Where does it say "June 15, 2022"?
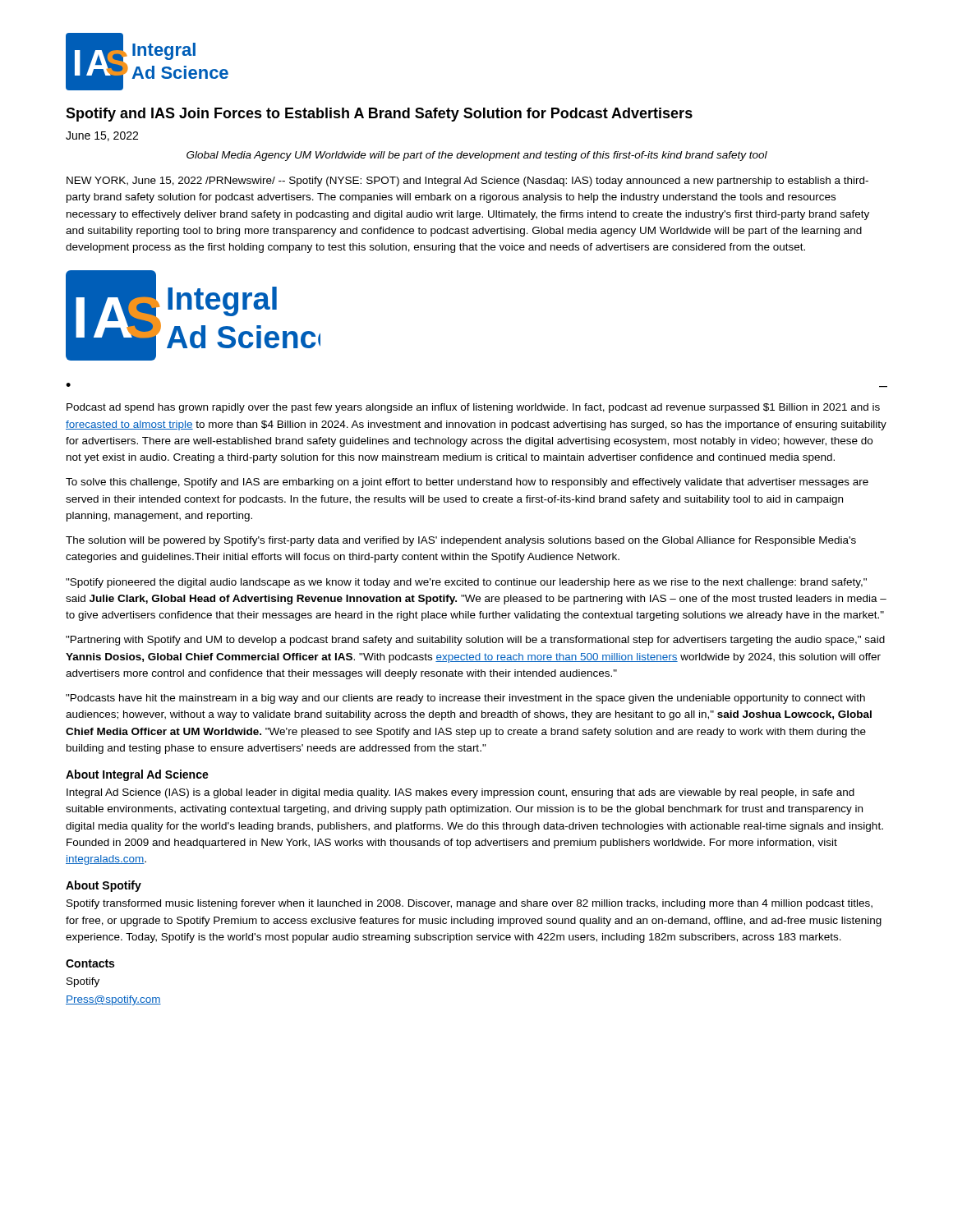 click(x=102, y=136)
